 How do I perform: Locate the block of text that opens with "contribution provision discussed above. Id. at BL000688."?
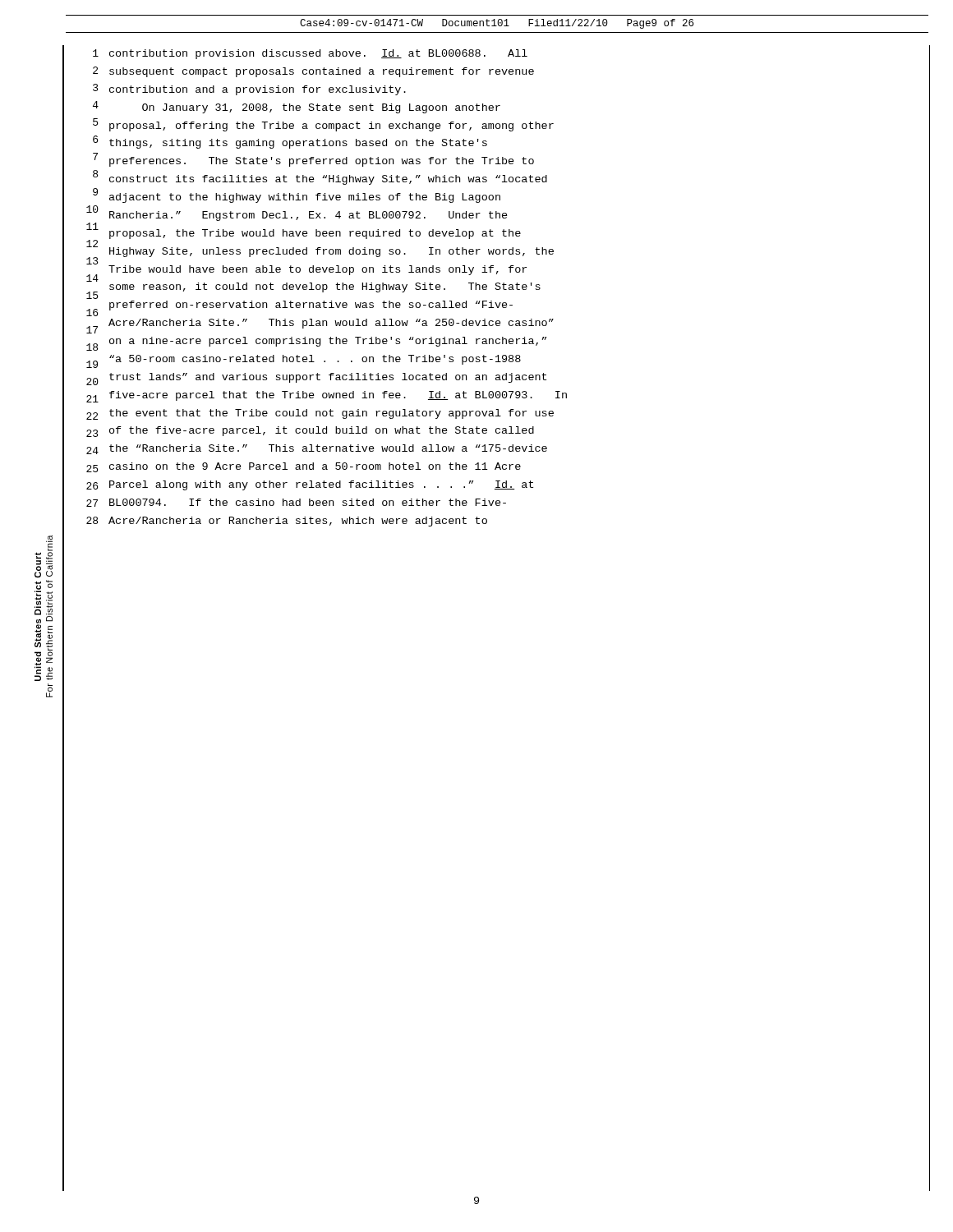(x=512, y=297)
